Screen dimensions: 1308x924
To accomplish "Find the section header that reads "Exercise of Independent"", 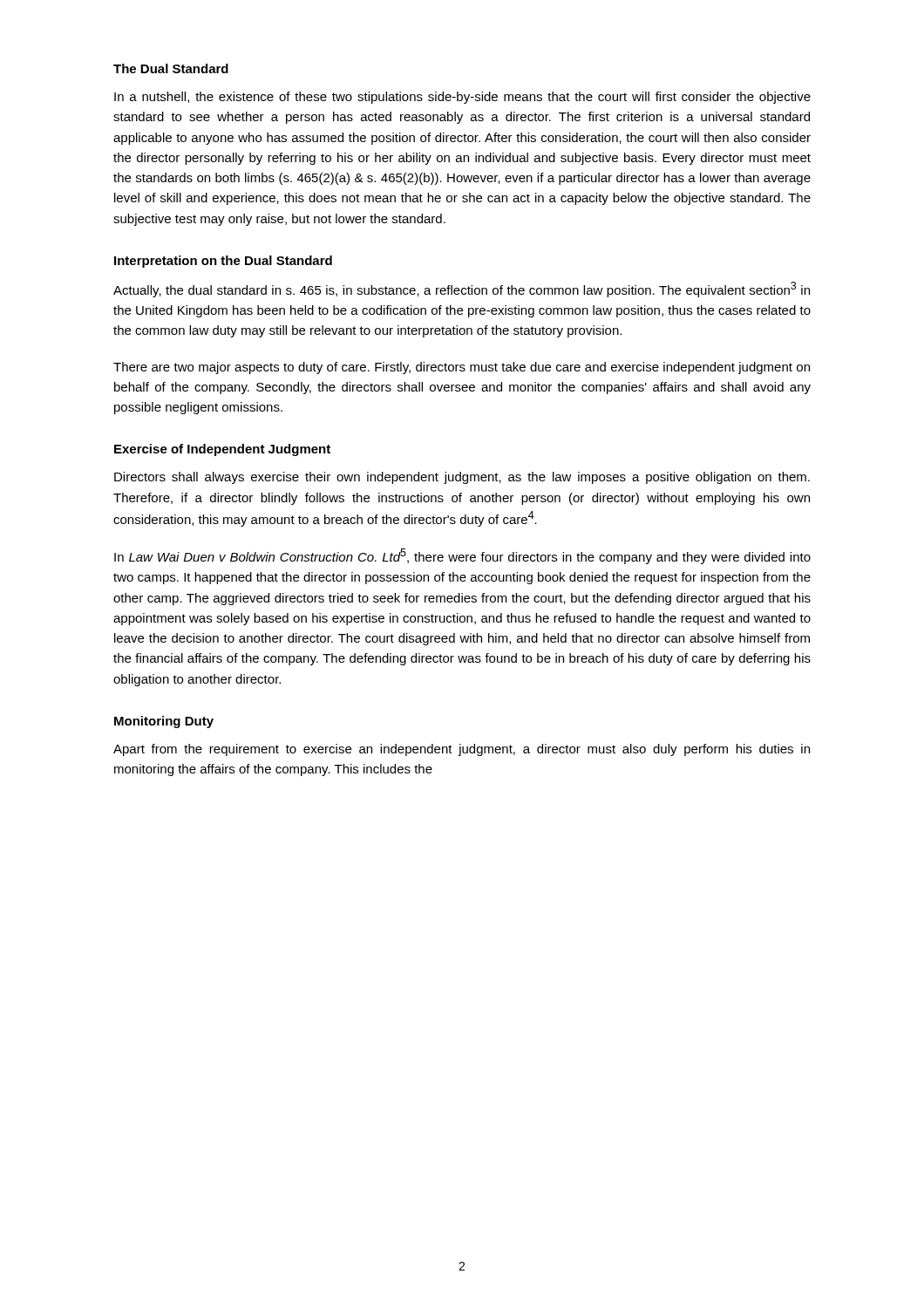I will (x=222, y=449).
